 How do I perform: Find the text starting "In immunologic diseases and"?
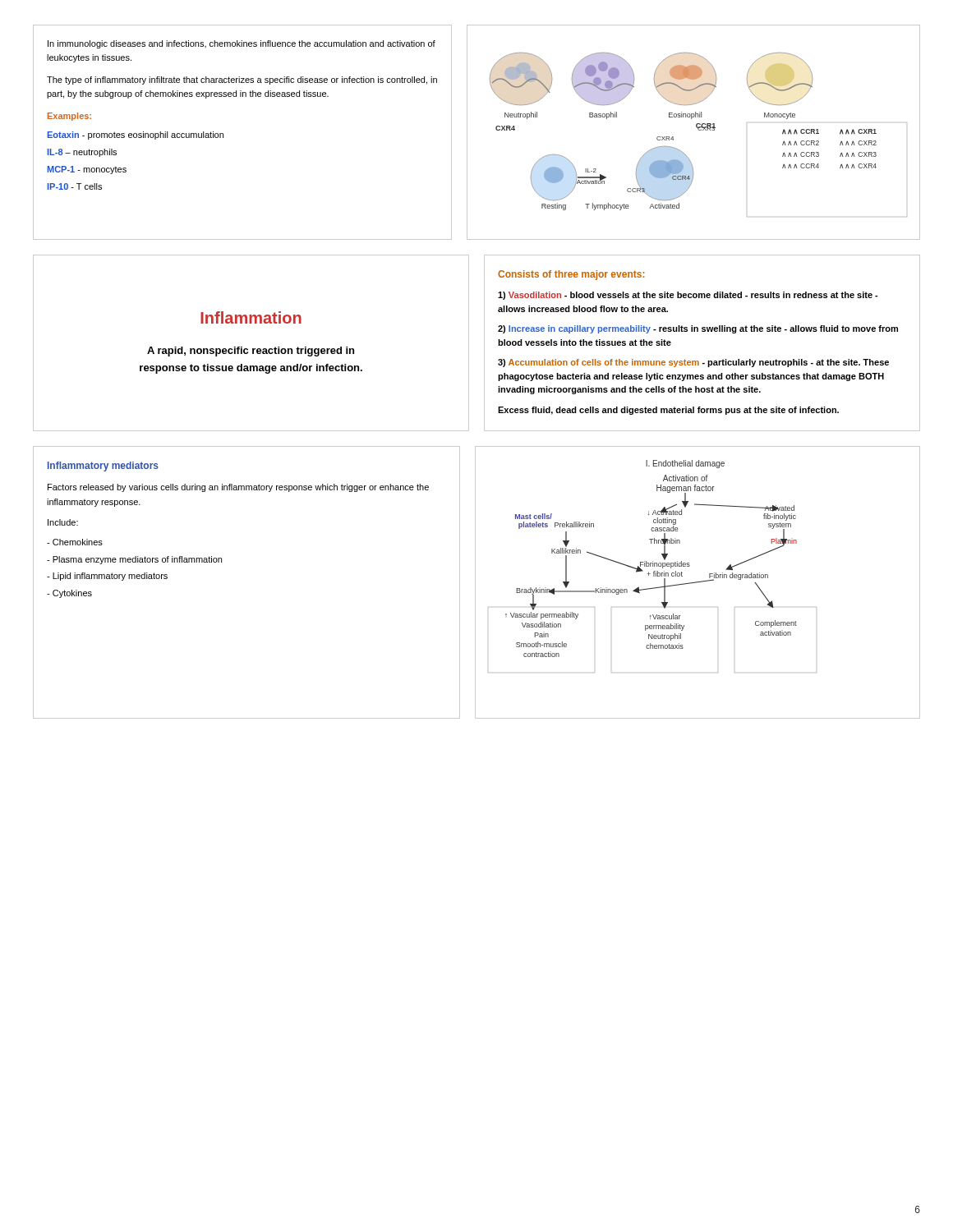(242, 44)
